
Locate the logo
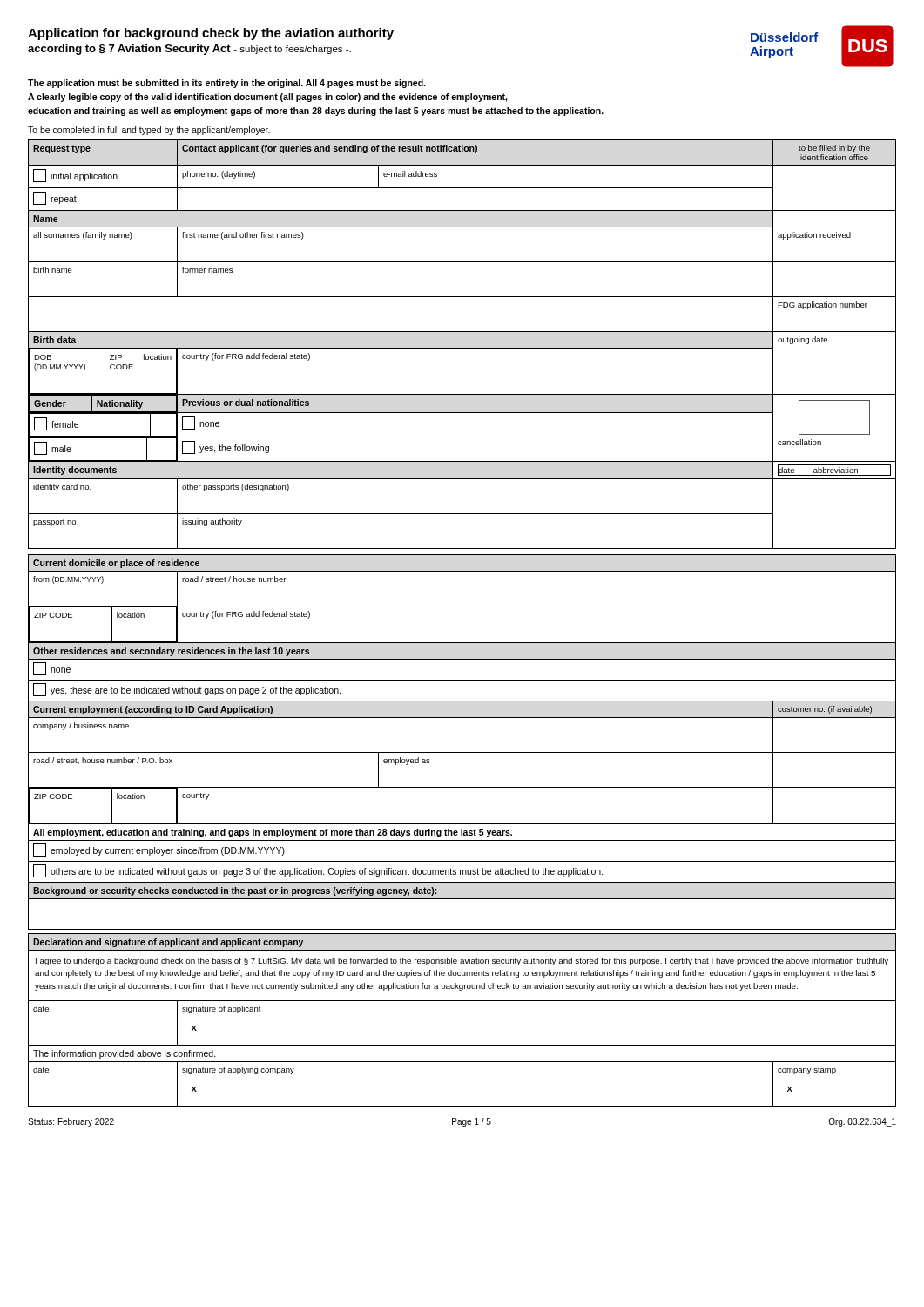click(x=822, y=48)
